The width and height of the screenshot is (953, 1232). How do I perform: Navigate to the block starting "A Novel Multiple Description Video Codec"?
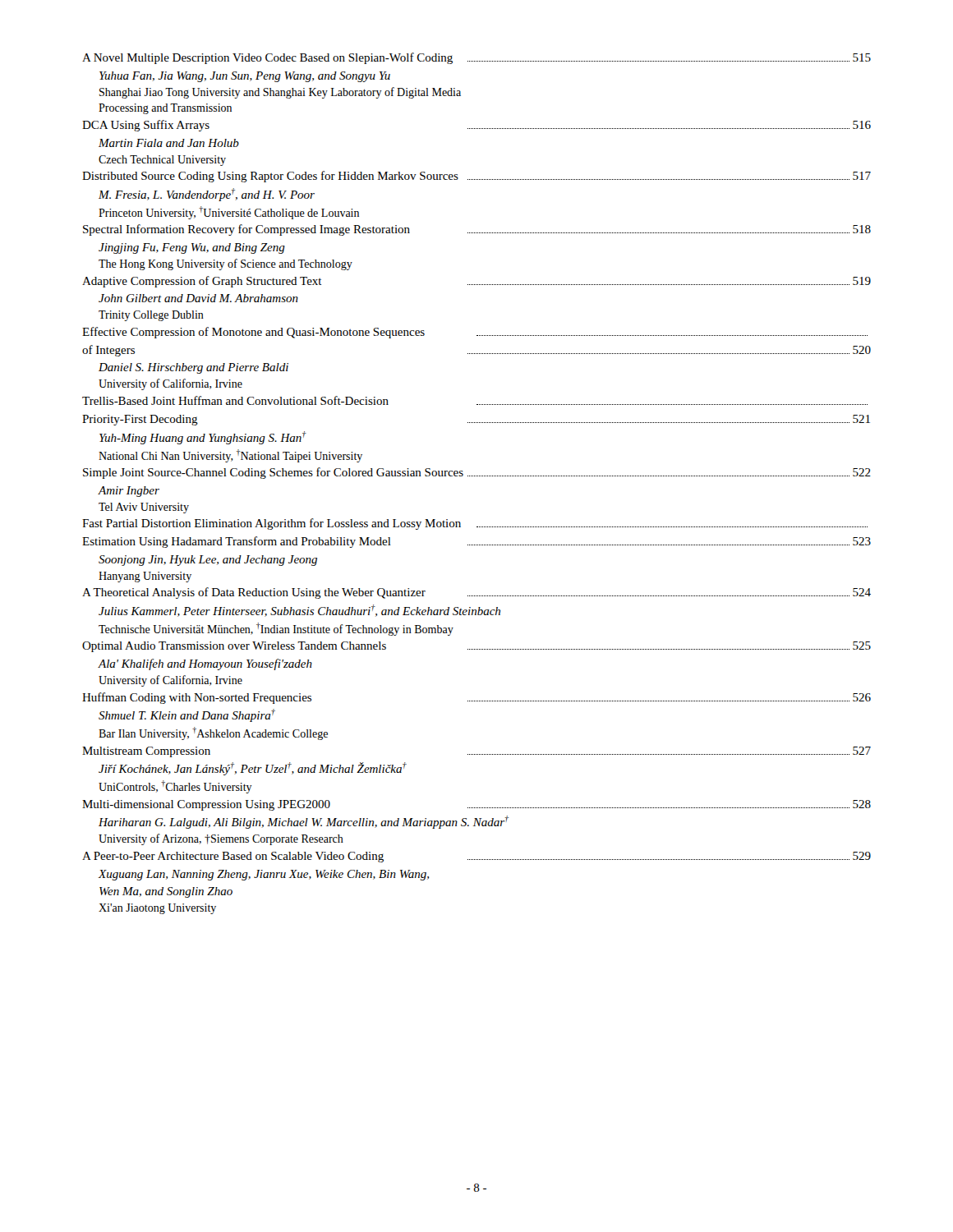click(476, 58)
